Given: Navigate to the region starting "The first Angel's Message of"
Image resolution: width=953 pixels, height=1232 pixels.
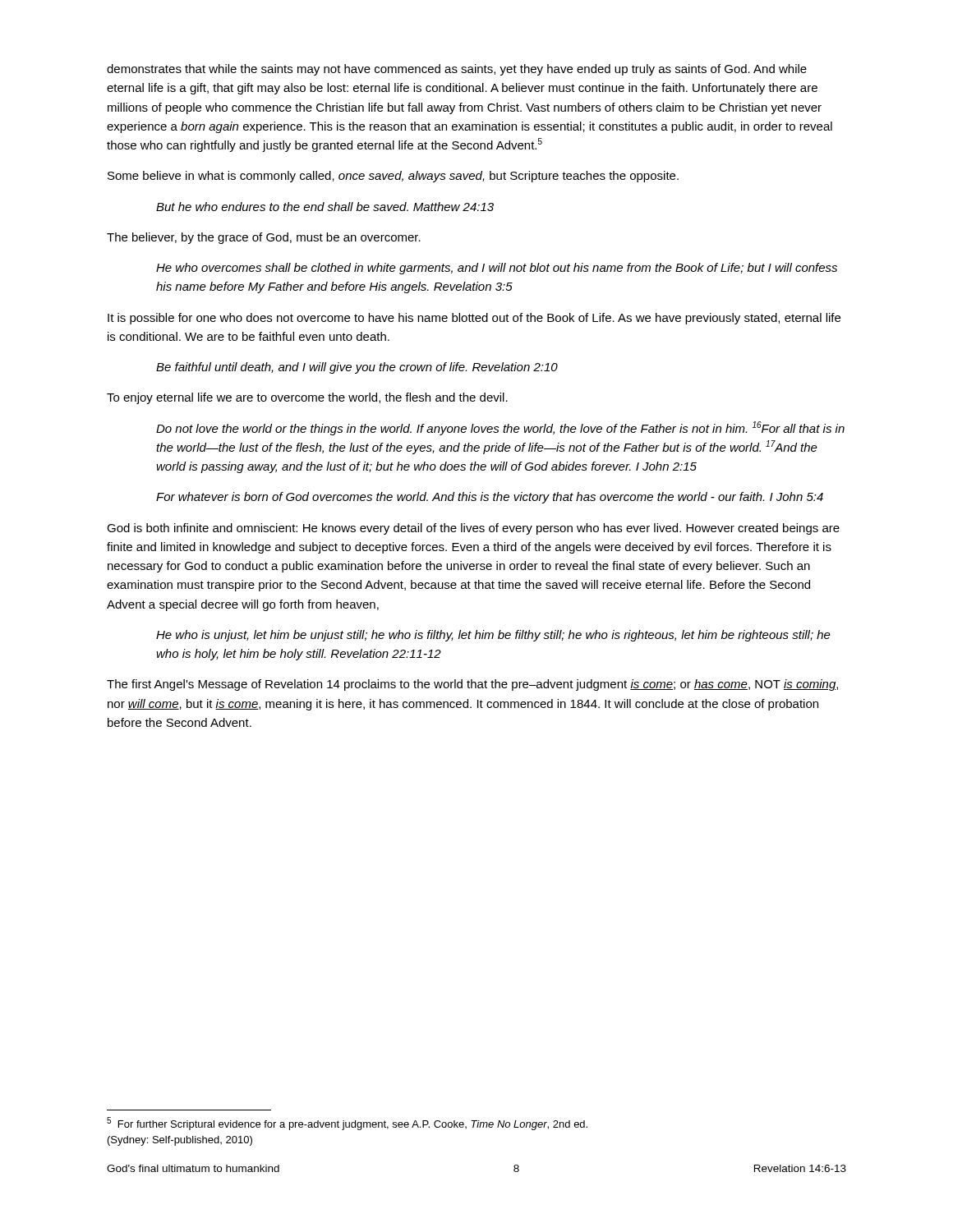Looking at the screenshot, I should pyautogui.click(x=473, y=703).
